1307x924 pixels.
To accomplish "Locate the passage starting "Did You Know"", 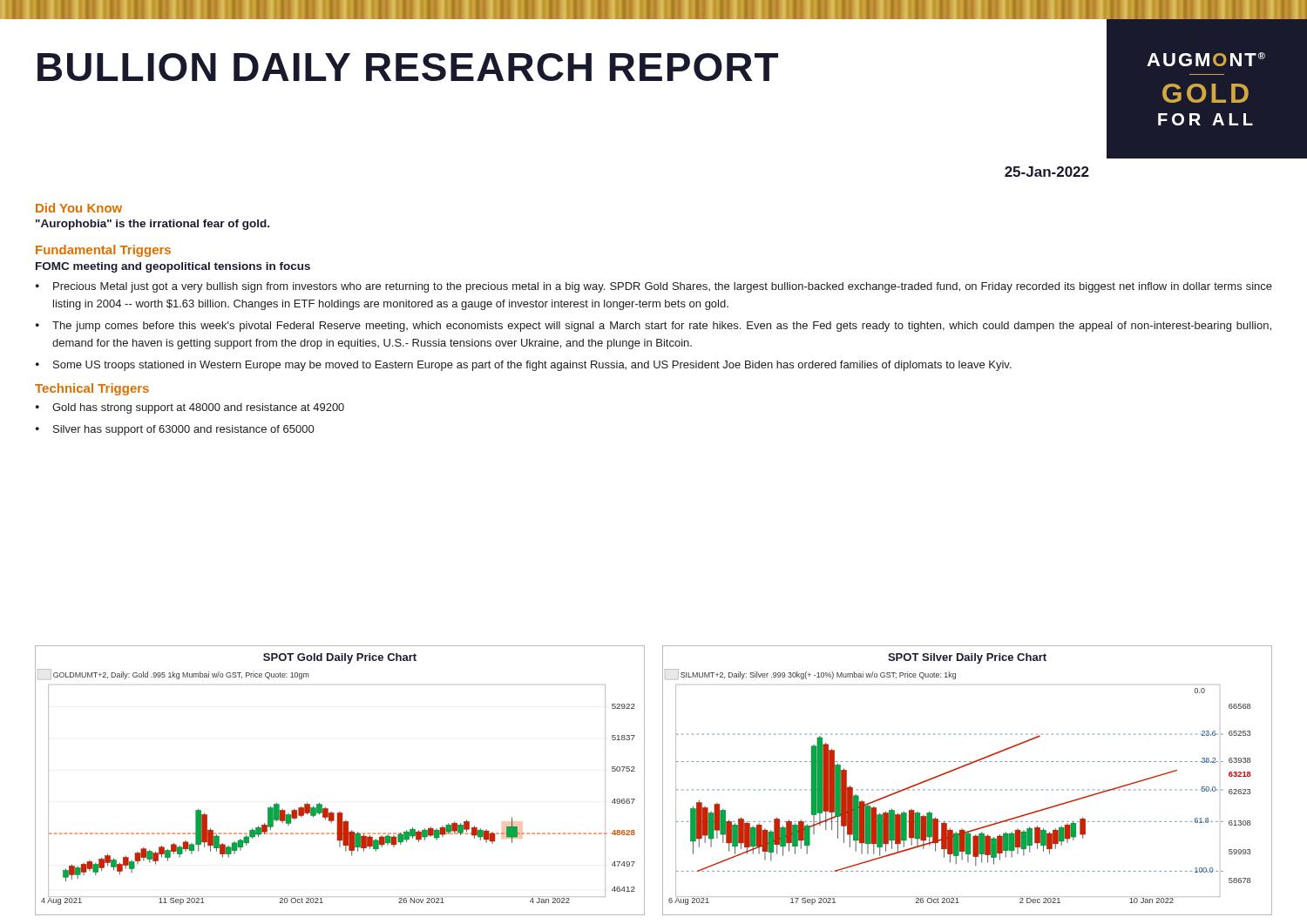I will tap(79, 208).
